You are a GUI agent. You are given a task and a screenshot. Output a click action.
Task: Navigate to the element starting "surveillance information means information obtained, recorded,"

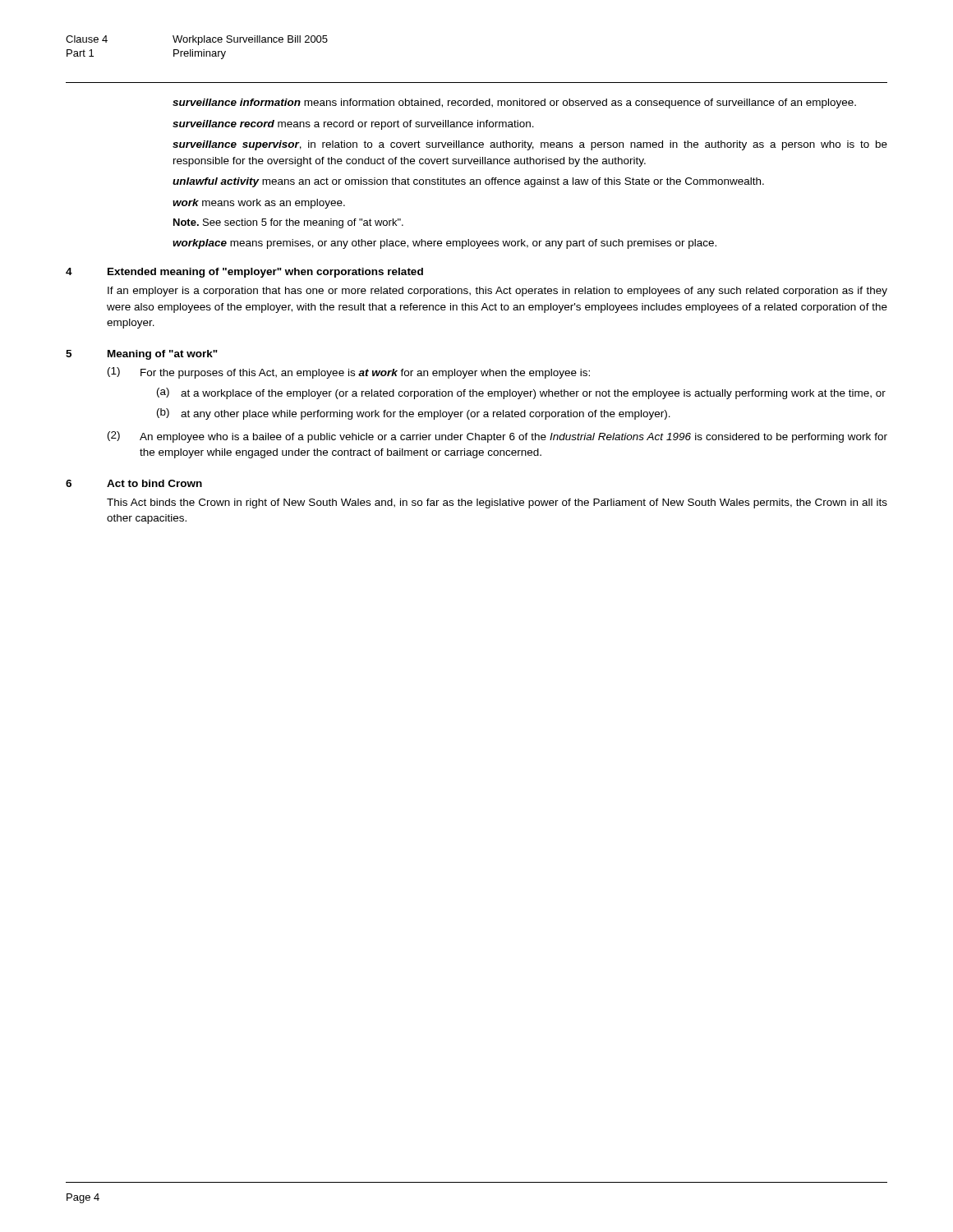pyautogui.click(x=515, y=102)
